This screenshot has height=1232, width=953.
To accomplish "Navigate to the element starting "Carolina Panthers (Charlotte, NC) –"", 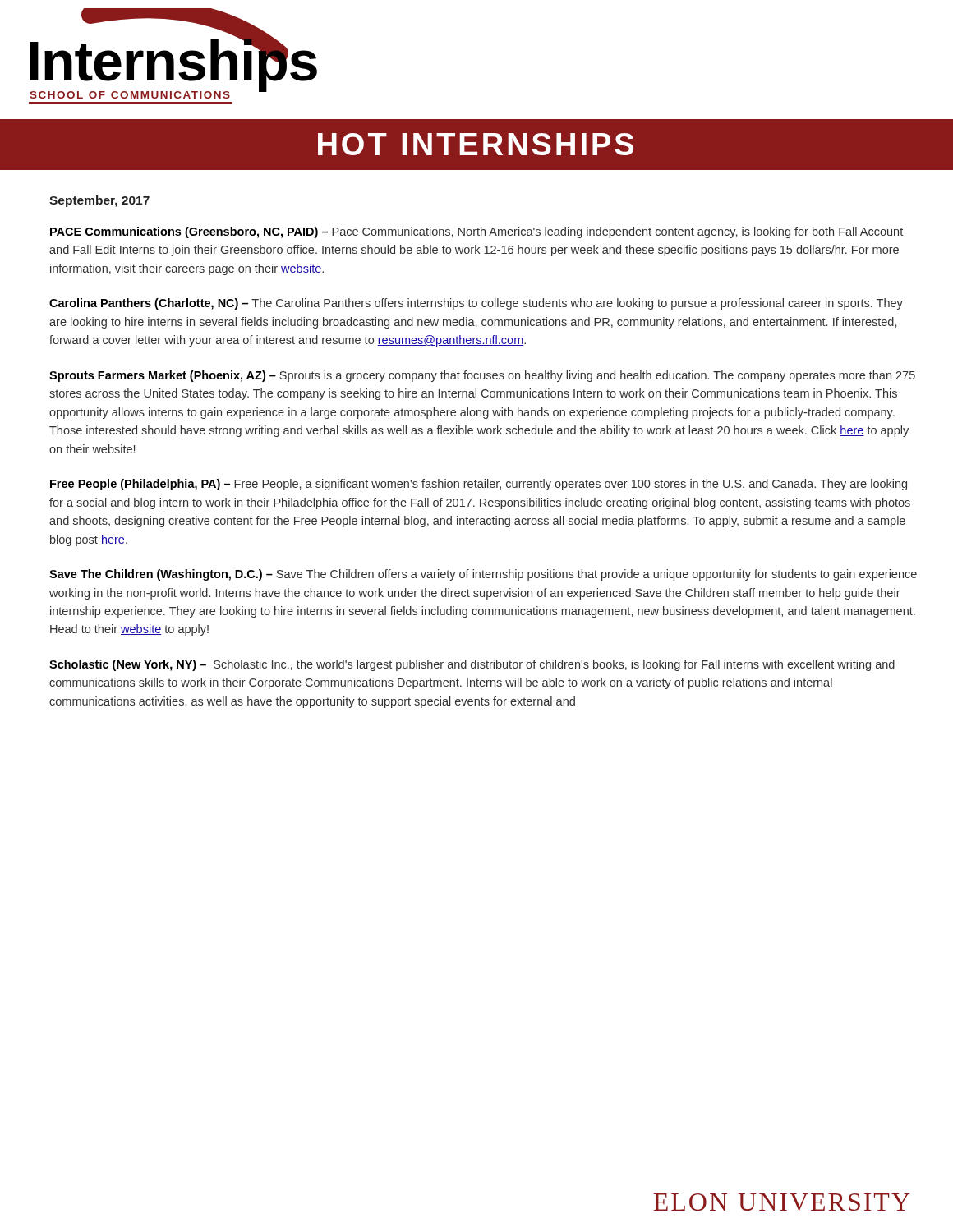I will 476,322.
